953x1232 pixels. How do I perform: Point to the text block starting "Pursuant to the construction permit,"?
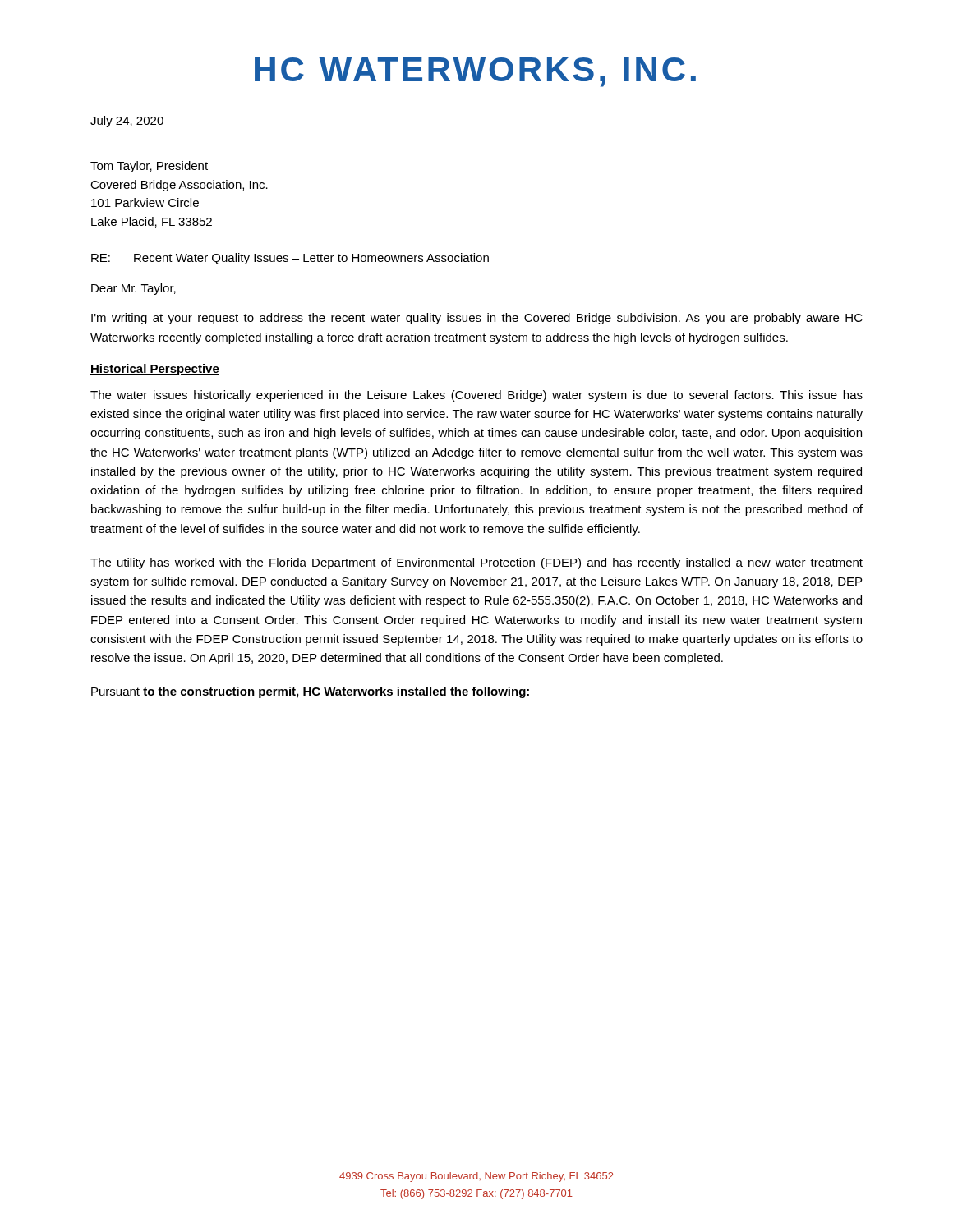pos(310,691)
